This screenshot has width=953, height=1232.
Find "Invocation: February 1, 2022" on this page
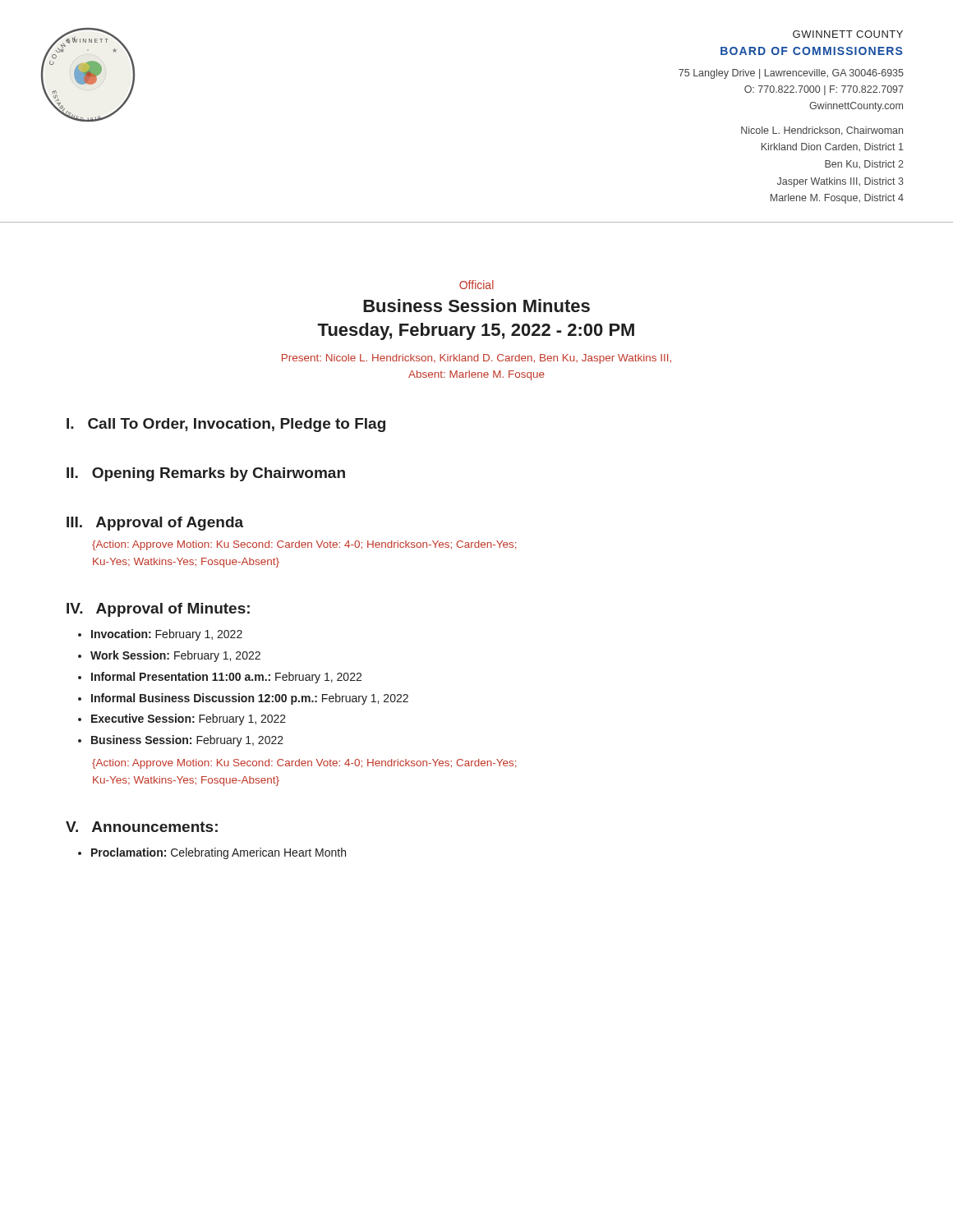point(166,634)
